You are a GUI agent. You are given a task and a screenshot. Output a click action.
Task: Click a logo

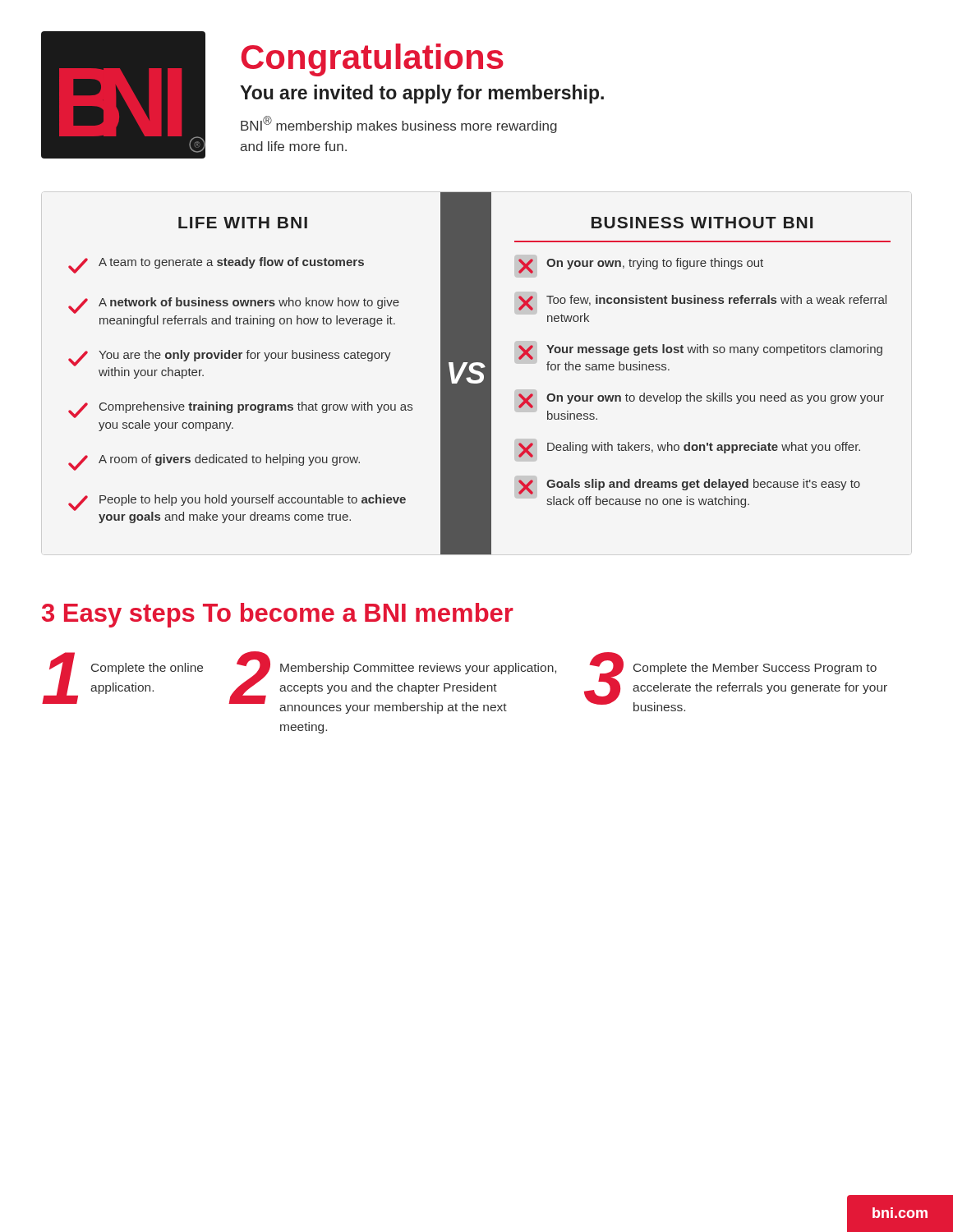[123, 95]
